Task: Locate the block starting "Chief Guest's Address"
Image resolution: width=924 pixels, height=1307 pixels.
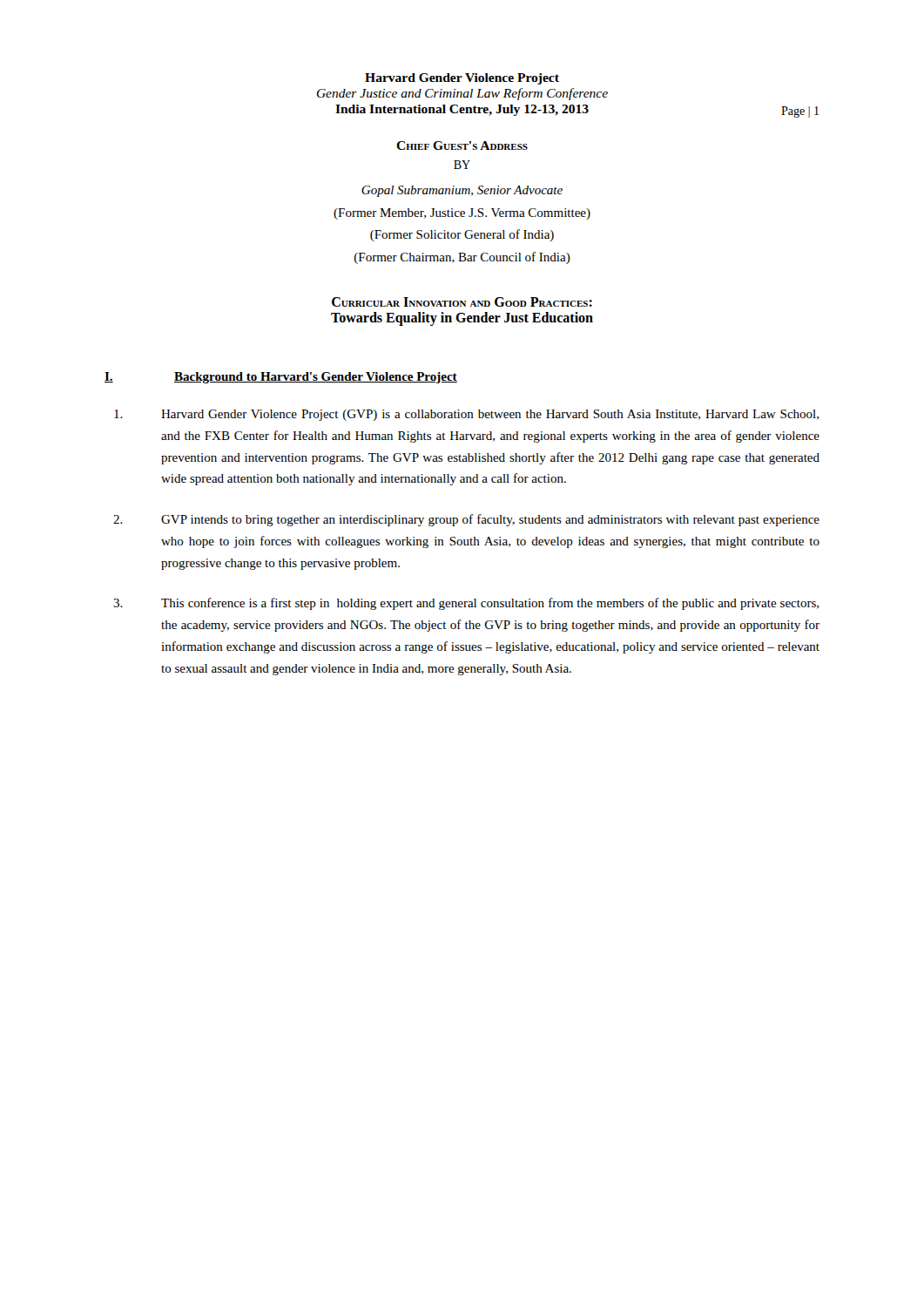Action: click(x=462, y=145)
